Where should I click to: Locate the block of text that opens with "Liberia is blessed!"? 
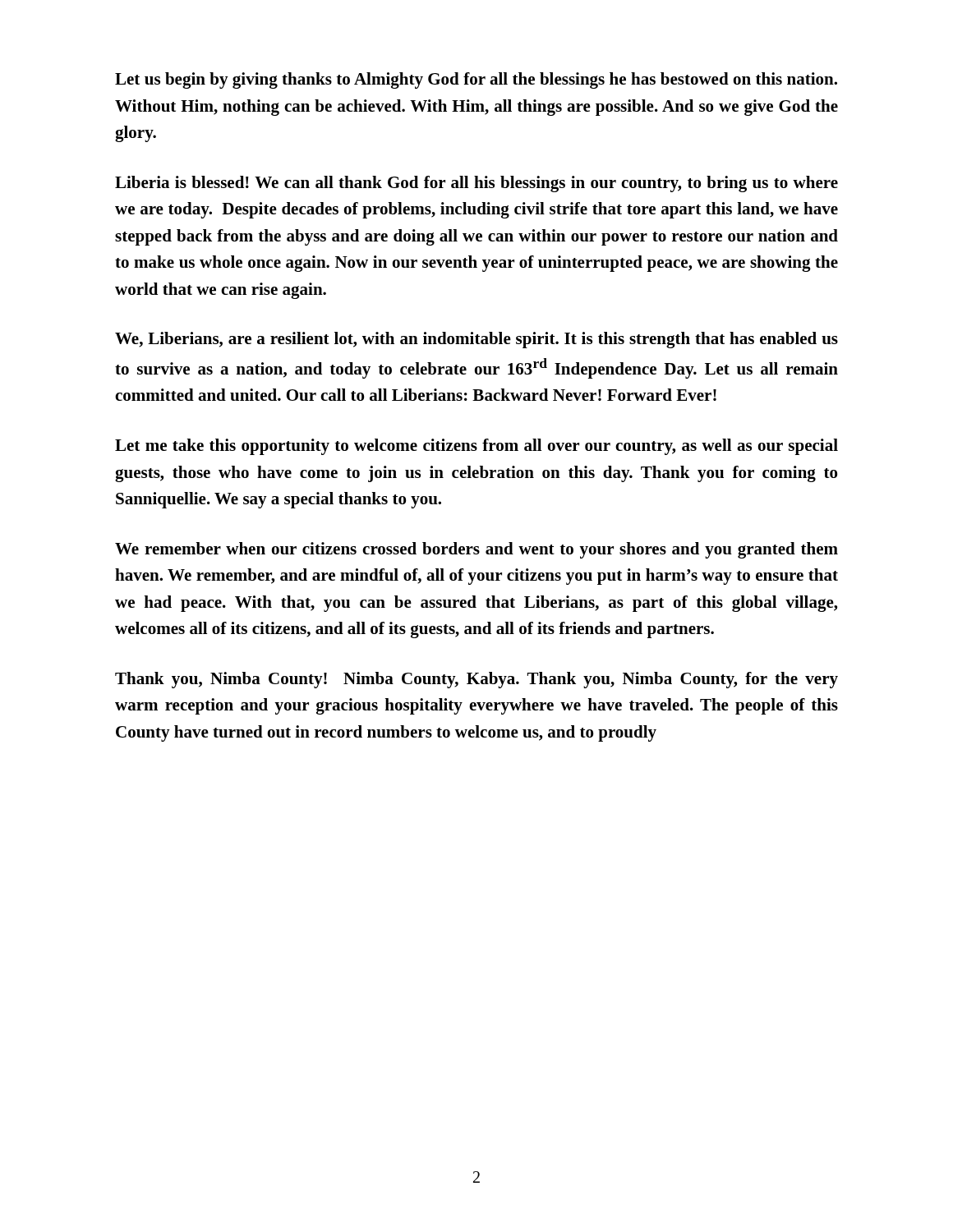476,236
